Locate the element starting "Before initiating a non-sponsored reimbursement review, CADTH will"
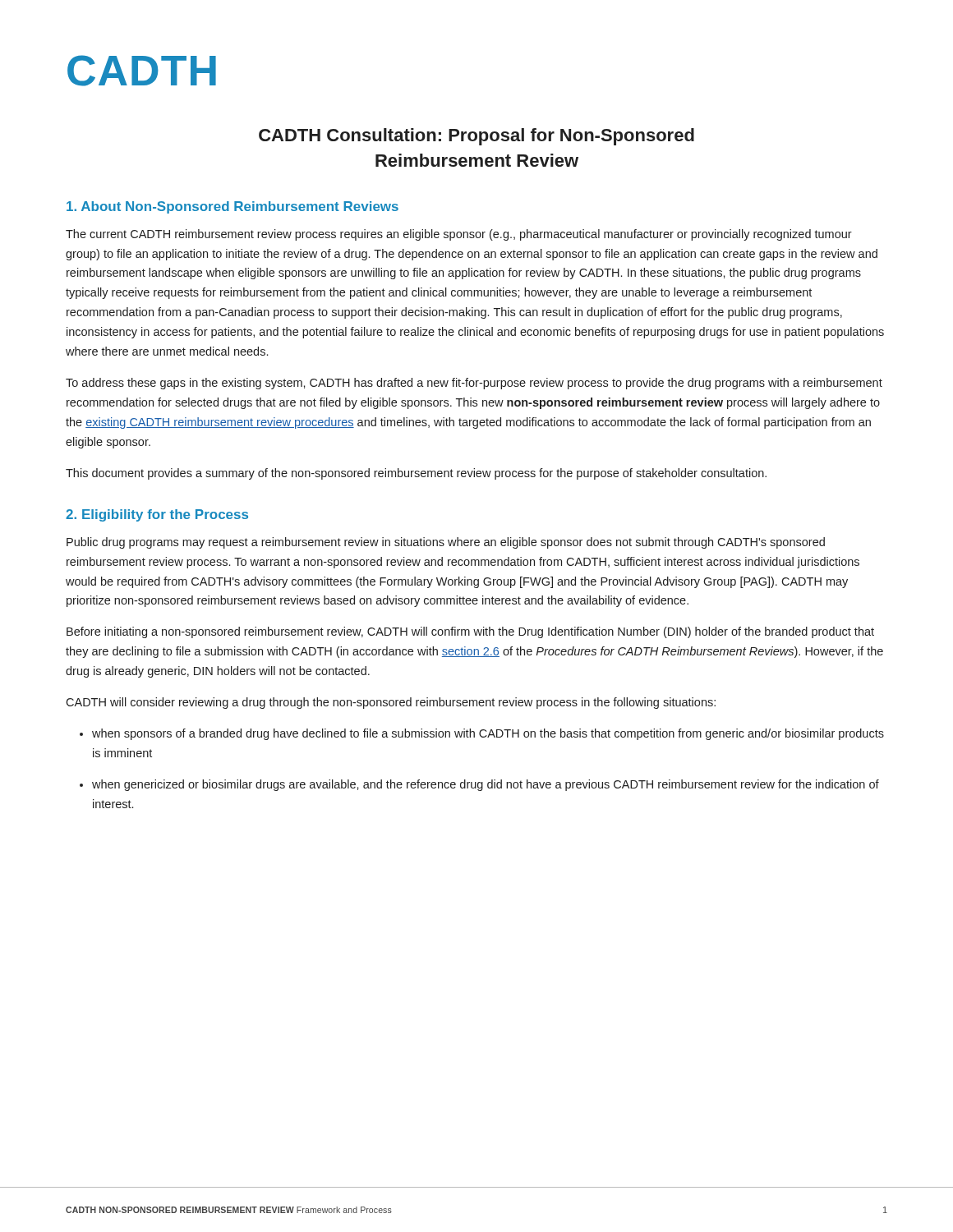 [x=475, y=652]
